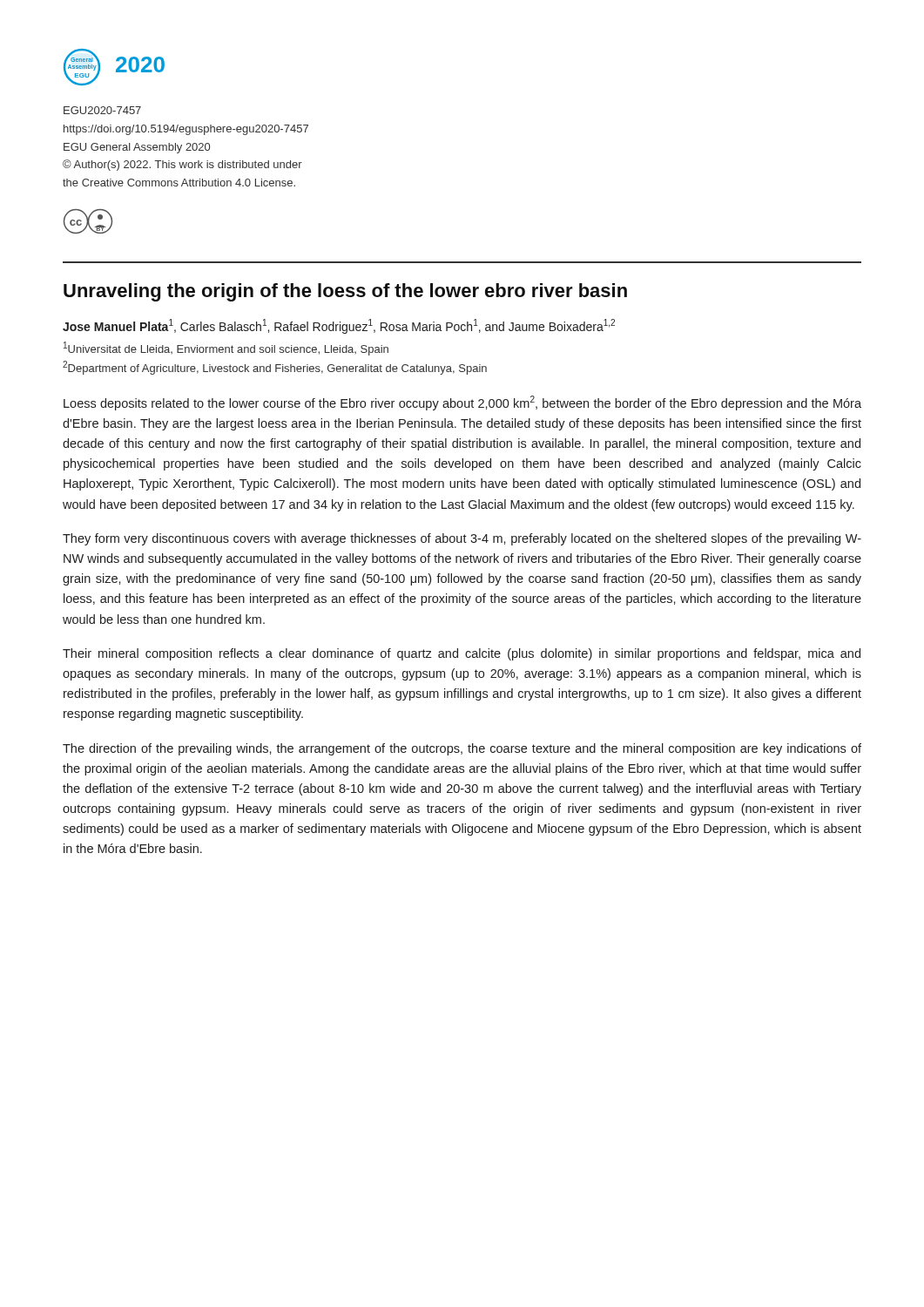Screen dimensions: 1307x924
Task: Select the block starting "EGU2020-7457 https://doi.org/10.5194/egusphere-egu2020-7457 EGU General Assembly"
Action: point(186,146)
